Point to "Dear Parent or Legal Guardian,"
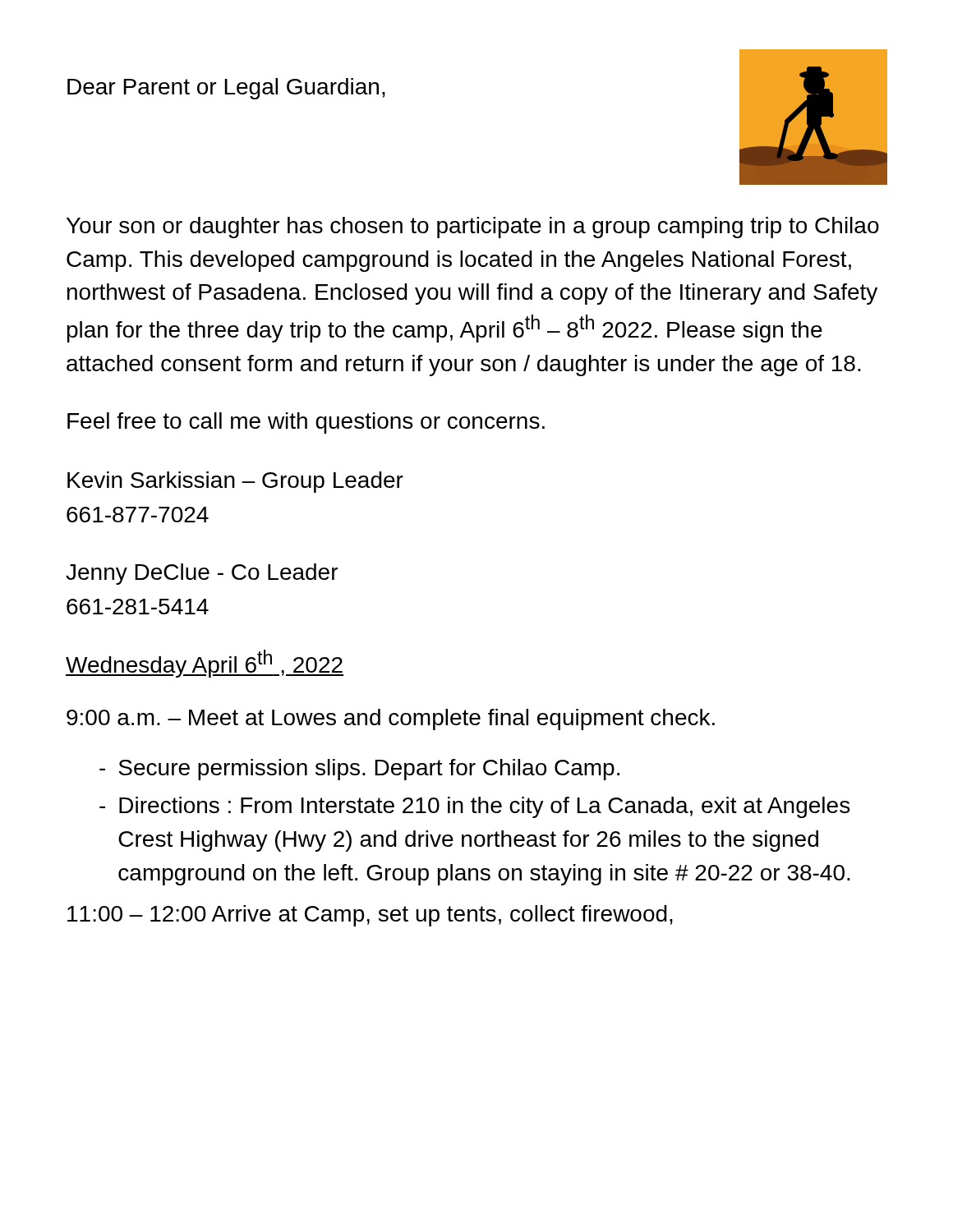The height and width of the screenshot is (1232, 953). point(226,87)
